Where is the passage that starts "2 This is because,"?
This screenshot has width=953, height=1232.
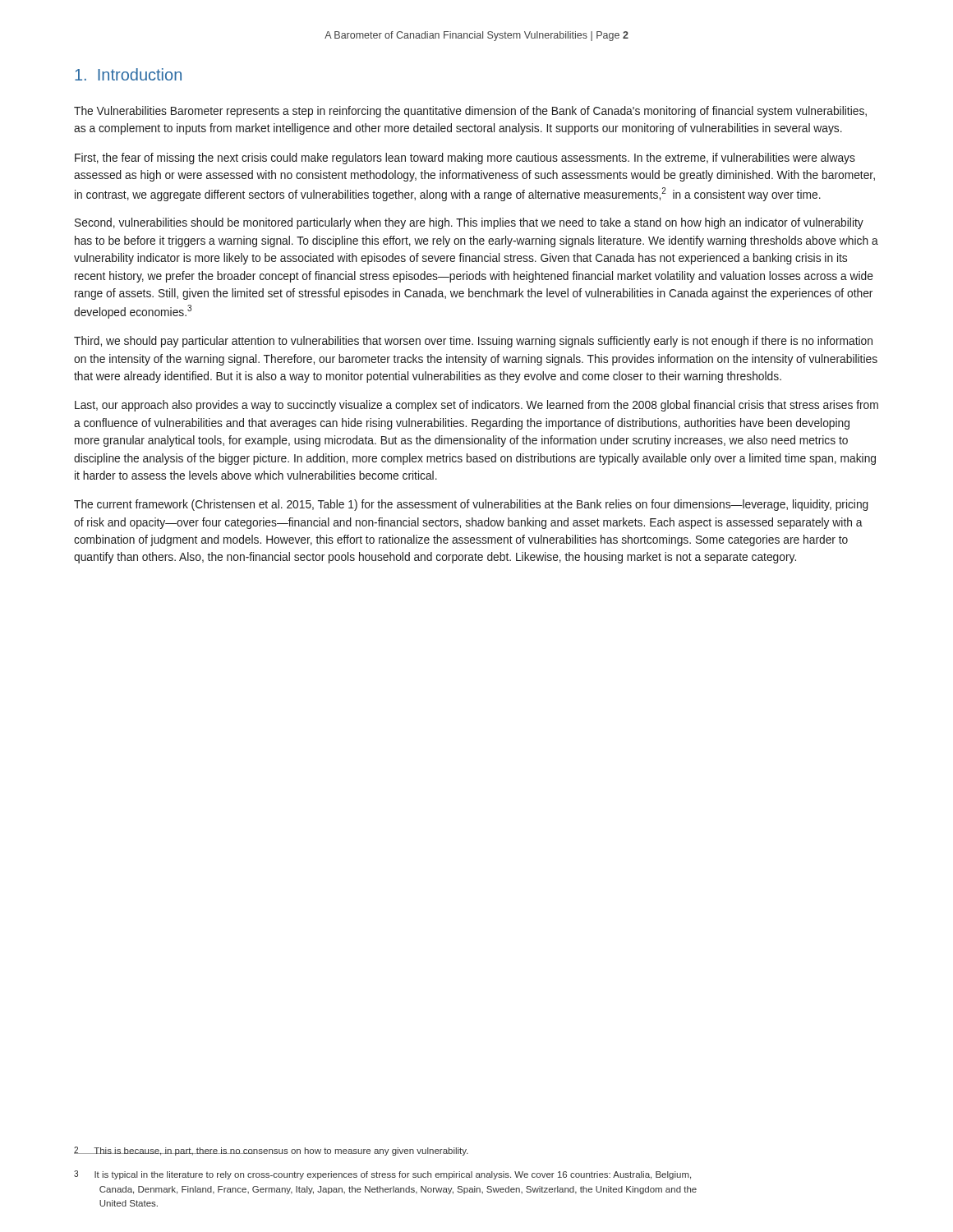point(476,1153)
